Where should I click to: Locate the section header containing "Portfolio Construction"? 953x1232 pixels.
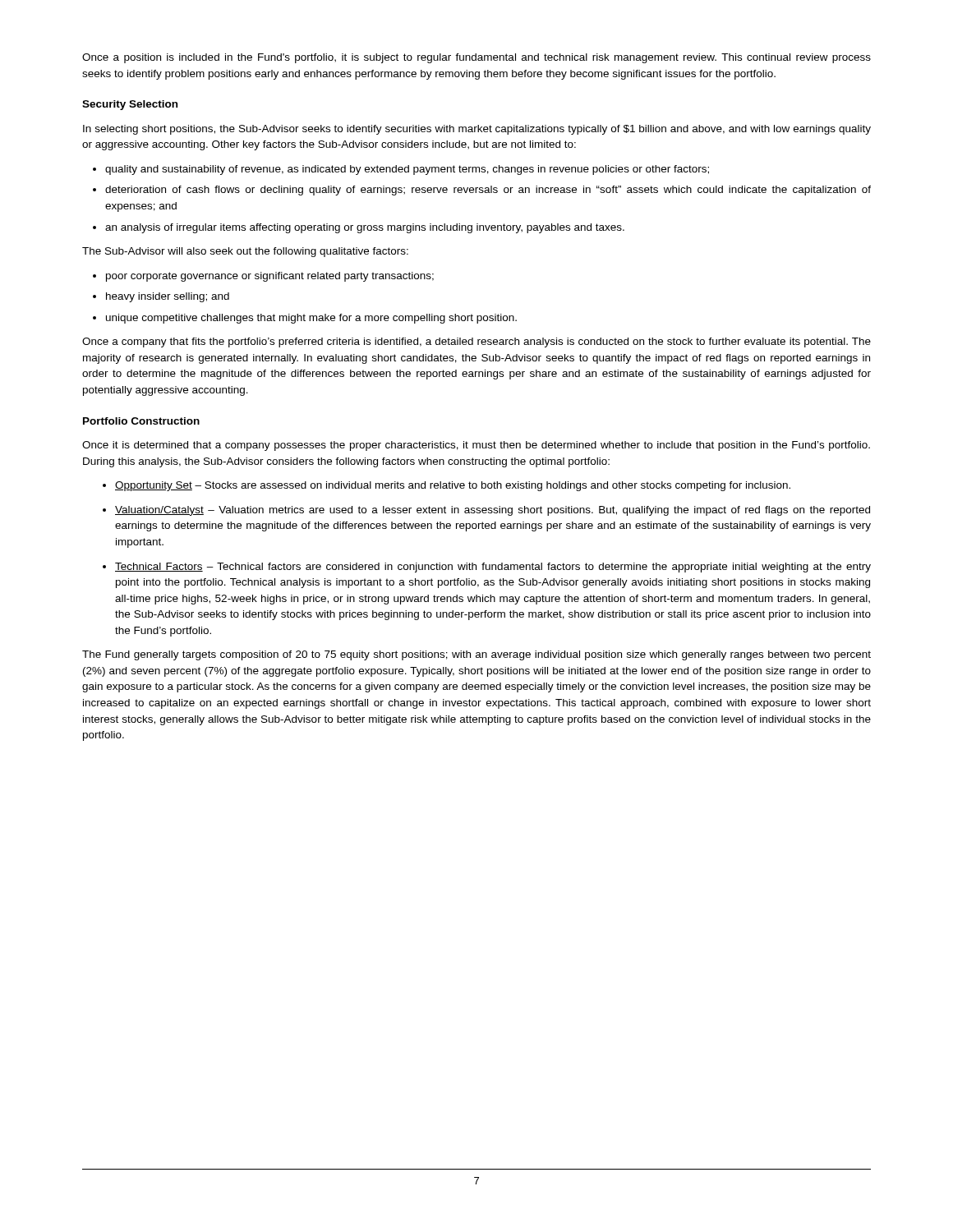point(141,421)
